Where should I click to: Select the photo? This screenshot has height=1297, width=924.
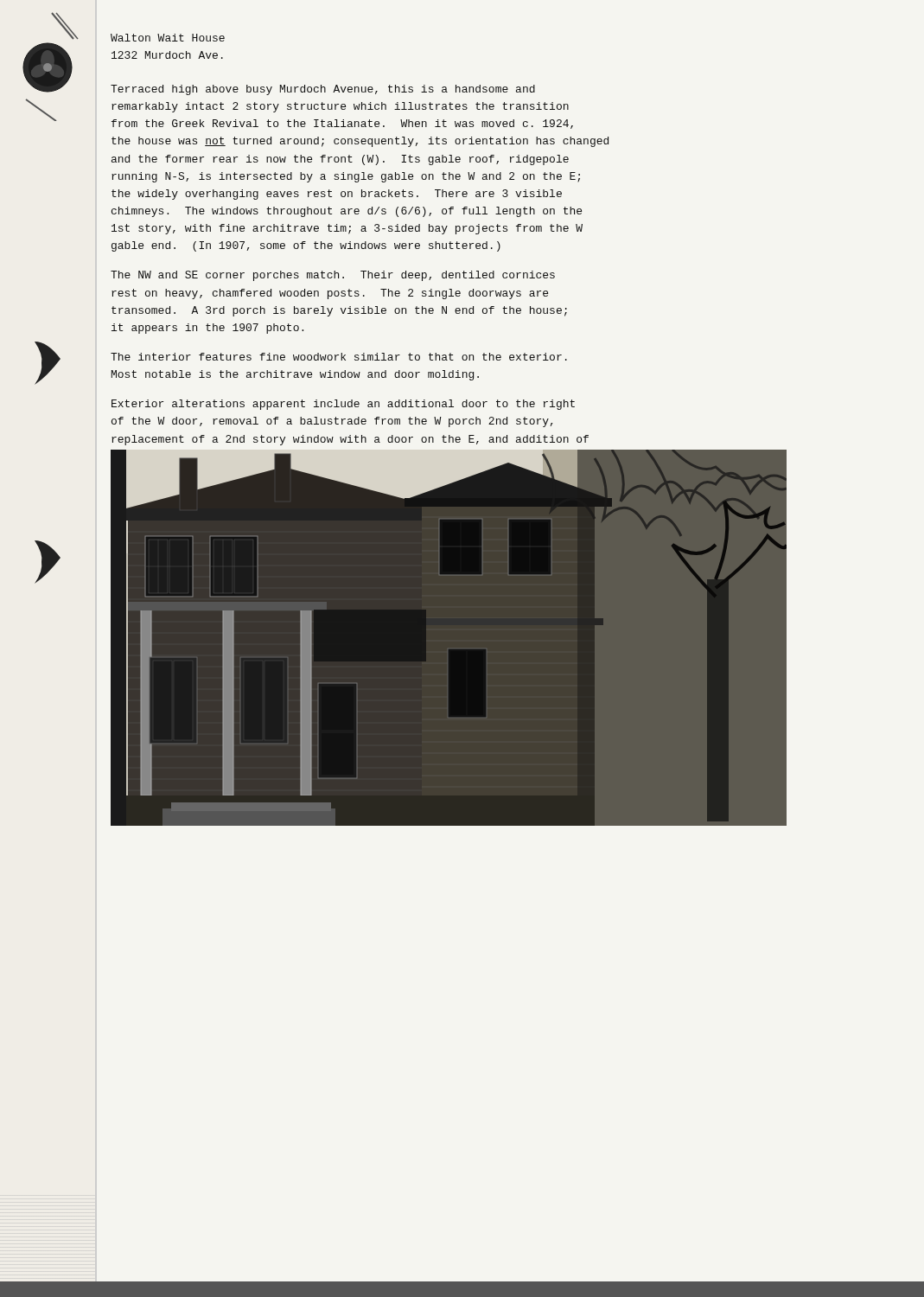(x=449, y=638)
